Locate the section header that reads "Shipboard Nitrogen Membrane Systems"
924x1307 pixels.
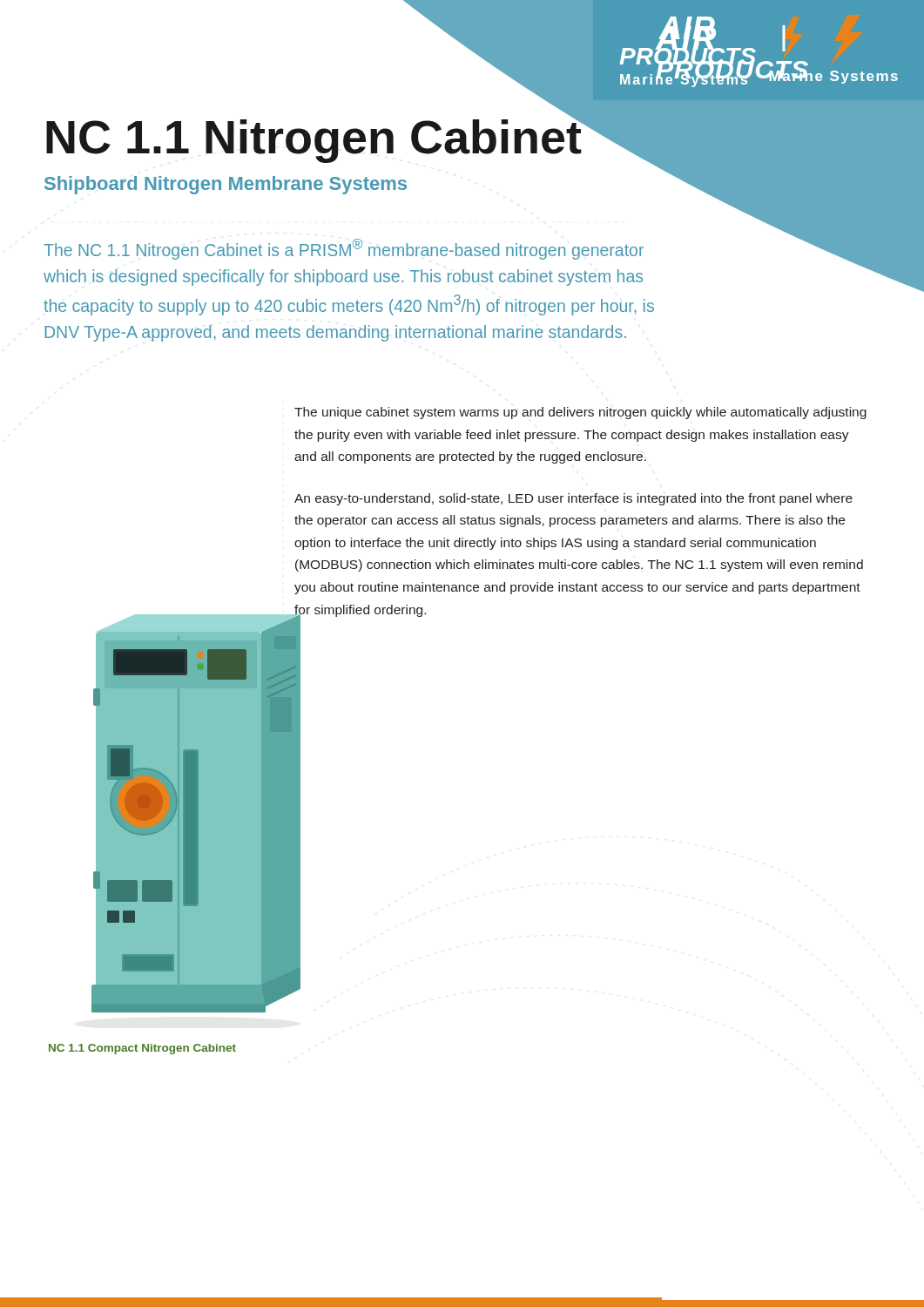pyautogui.click(x=226, y=183)
